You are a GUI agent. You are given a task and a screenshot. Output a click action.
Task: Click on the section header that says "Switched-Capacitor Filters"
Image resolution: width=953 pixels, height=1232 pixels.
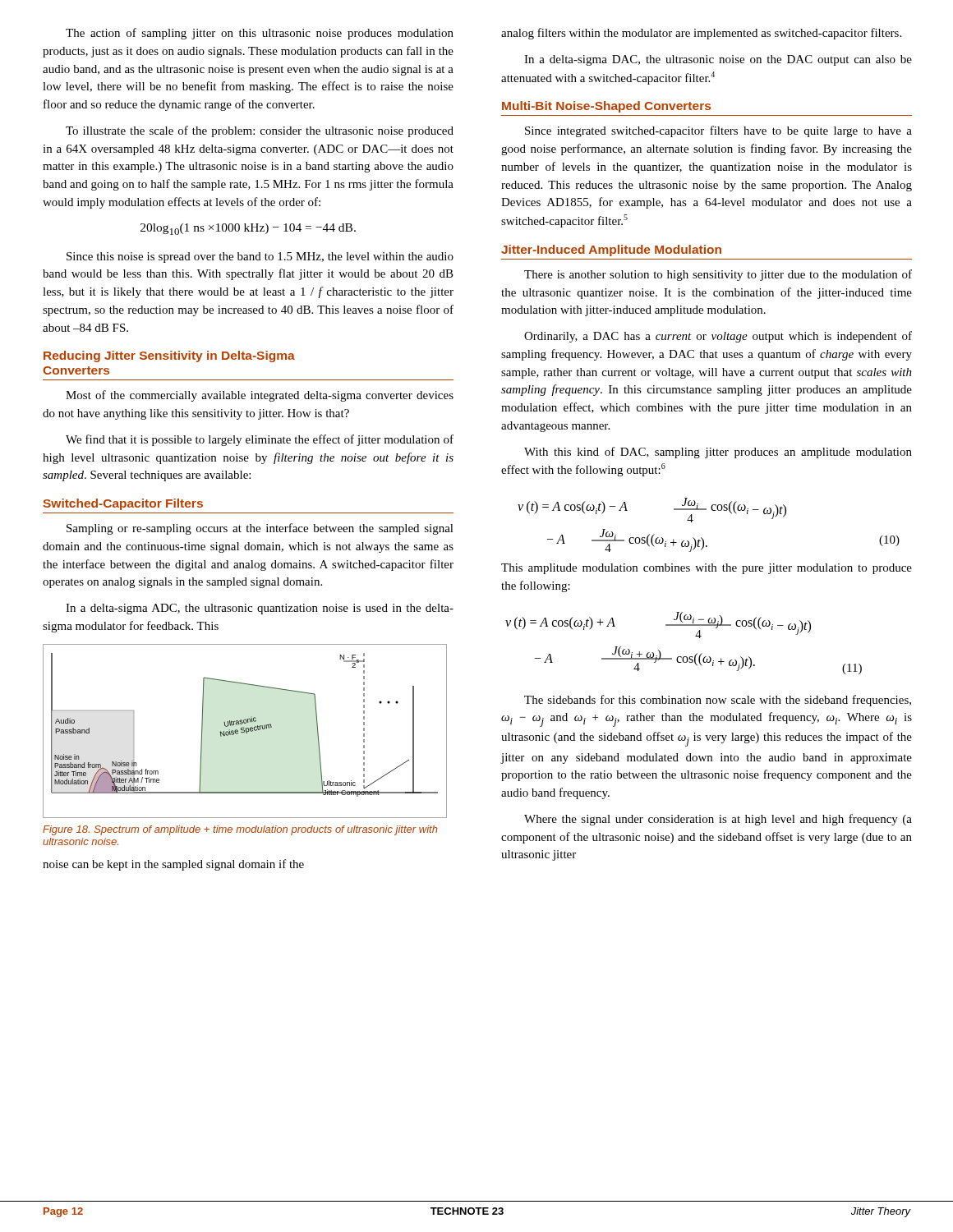pos(123,503)
